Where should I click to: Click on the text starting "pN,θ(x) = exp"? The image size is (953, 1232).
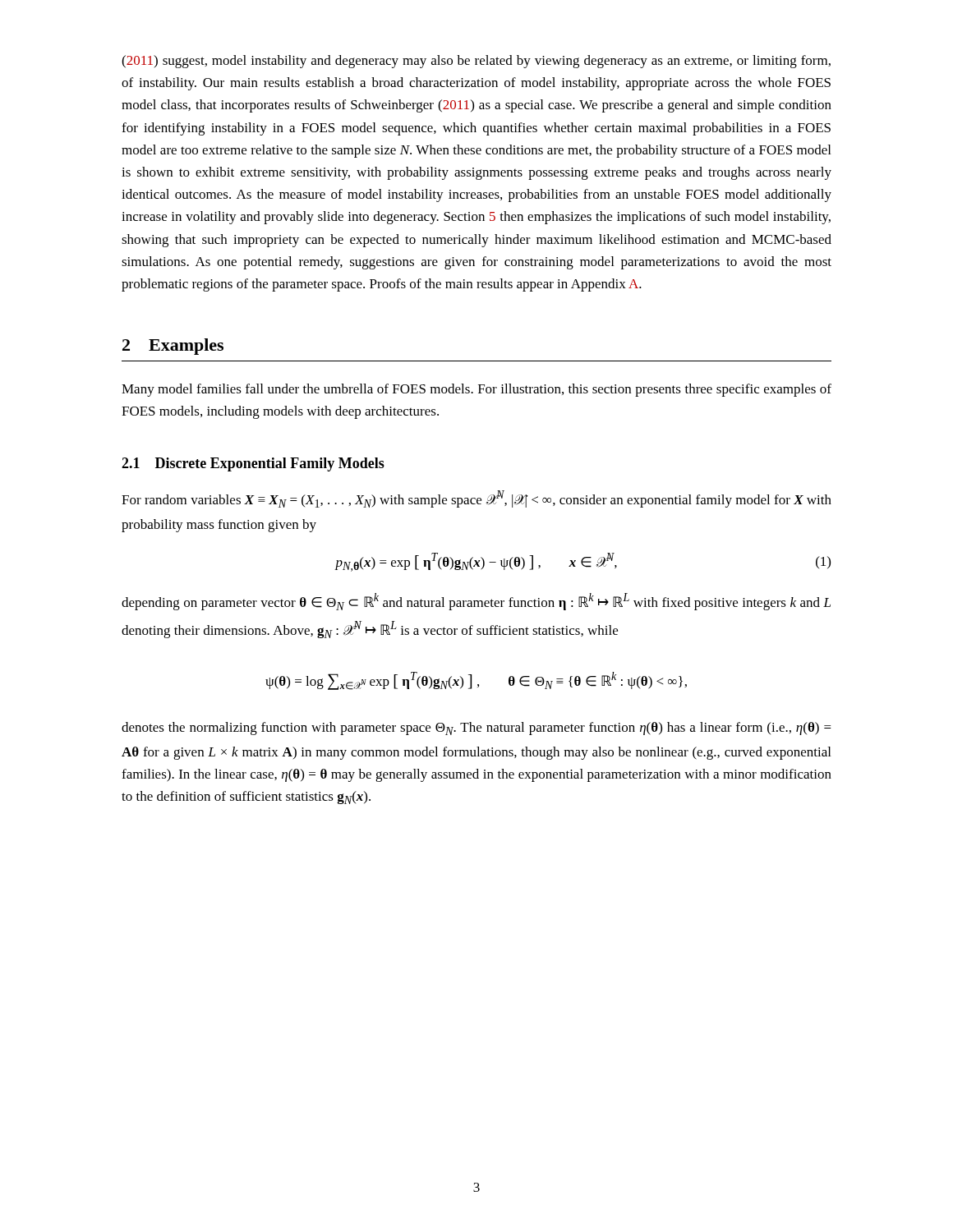476,562
